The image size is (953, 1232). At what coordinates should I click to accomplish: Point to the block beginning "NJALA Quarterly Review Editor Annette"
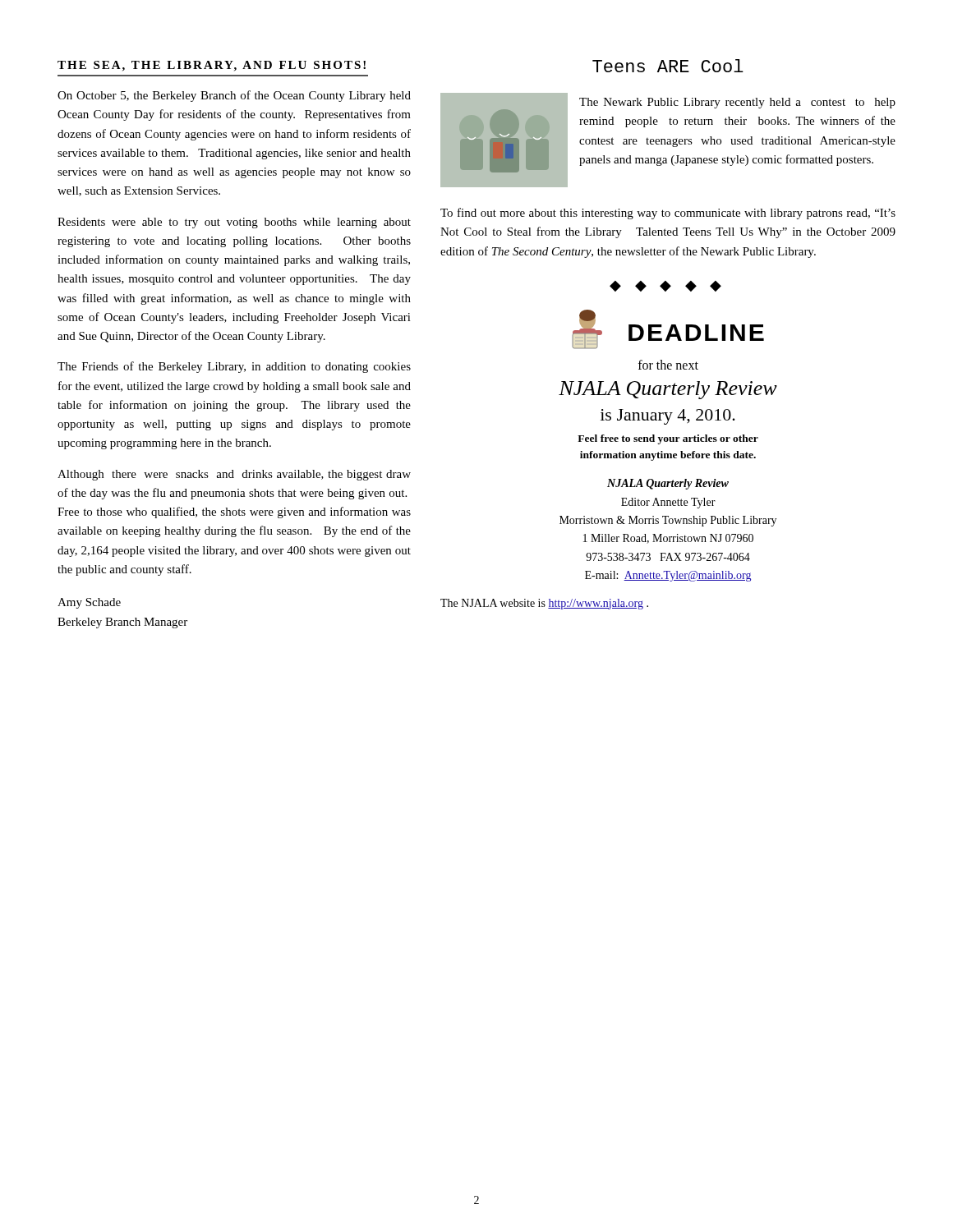(668, 530)
